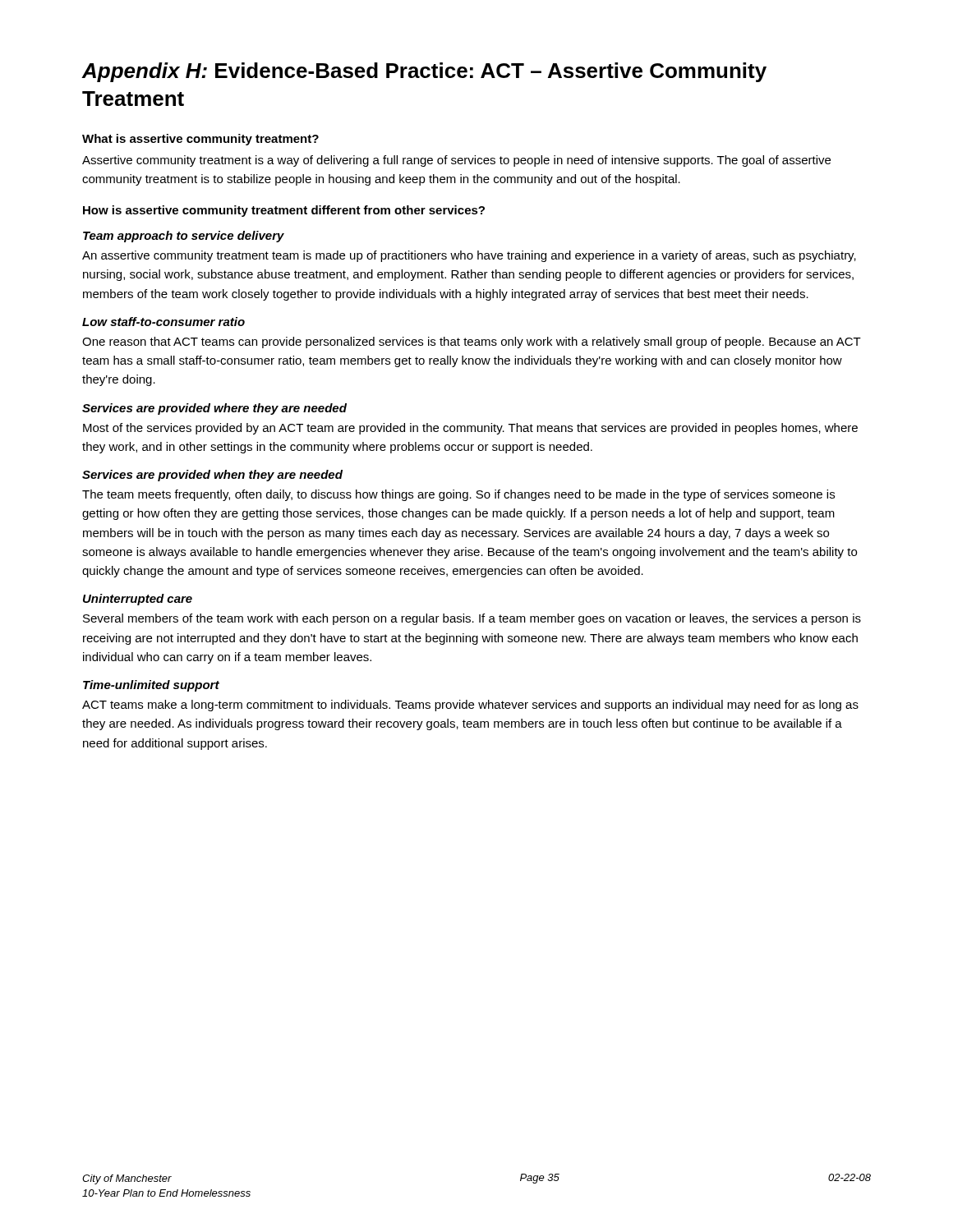Where is the title that starts "Appendix H: Evidence-Based Practice: ACT"?
The image size is (953, 1232).
(x=424, y=85)
